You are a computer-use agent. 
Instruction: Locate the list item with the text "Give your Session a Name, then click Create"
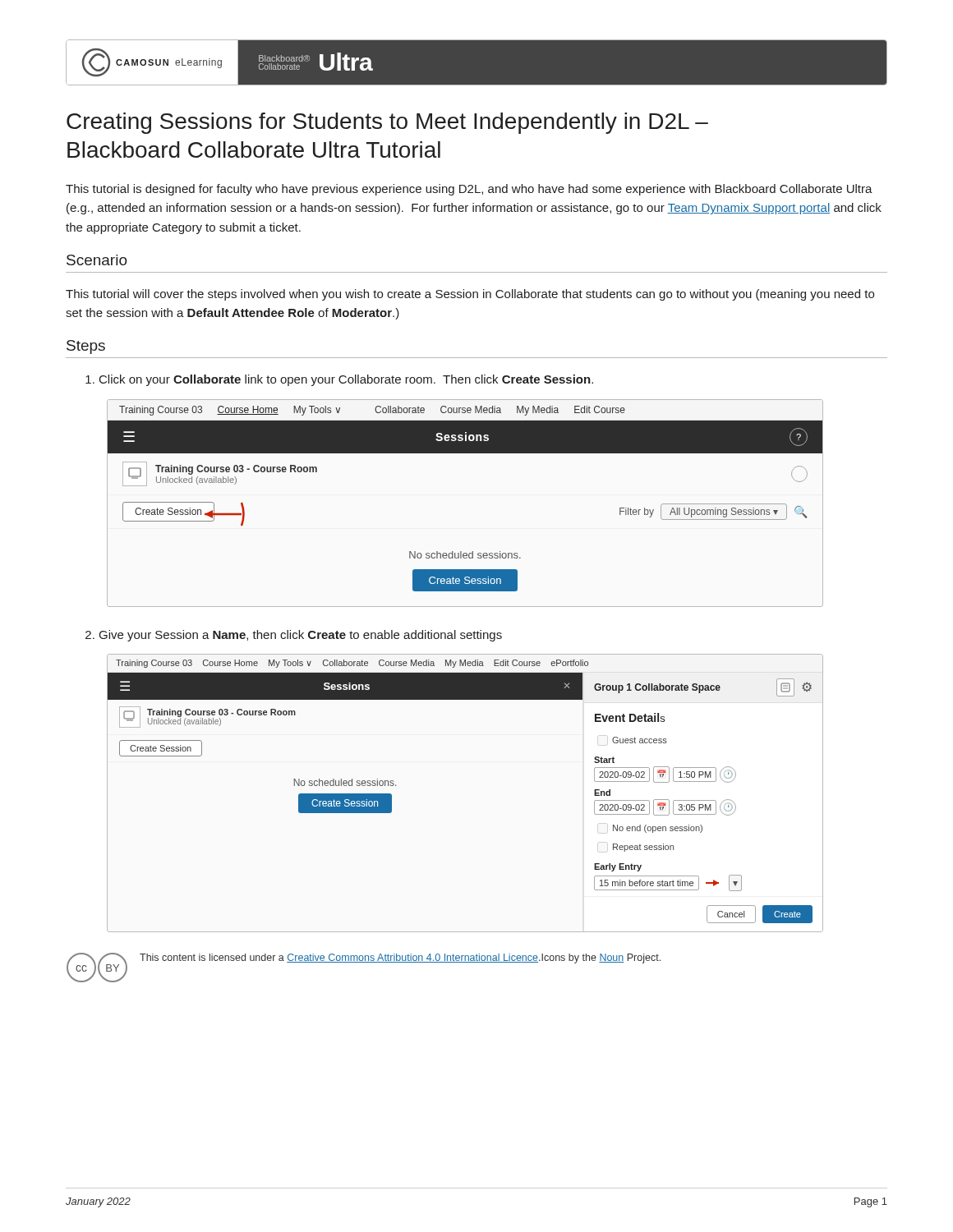pyautogui.click(x=485, y=634)
